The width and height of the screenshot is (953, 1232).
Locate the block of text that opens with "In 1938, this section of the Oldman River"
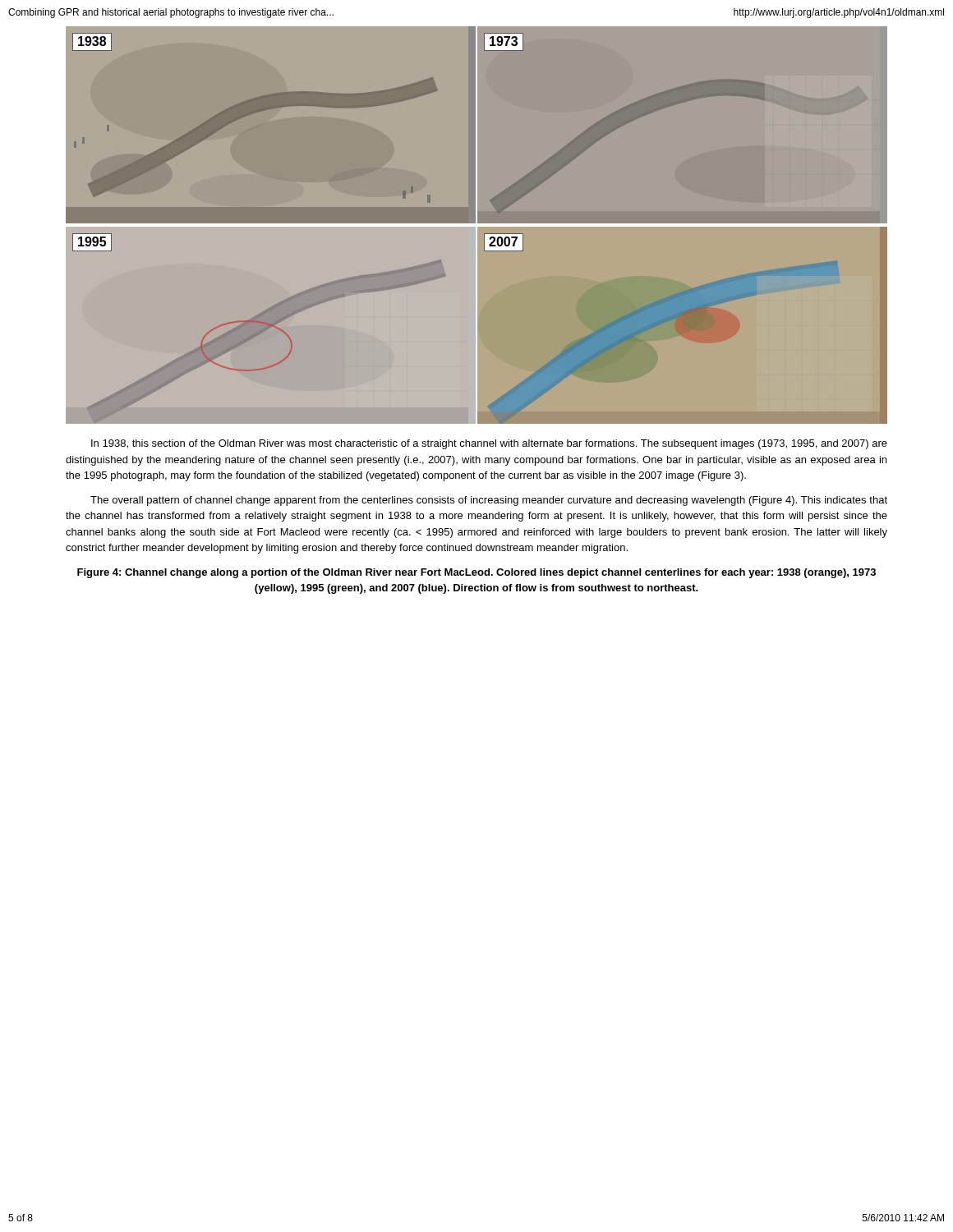click(x=476, y=459)
